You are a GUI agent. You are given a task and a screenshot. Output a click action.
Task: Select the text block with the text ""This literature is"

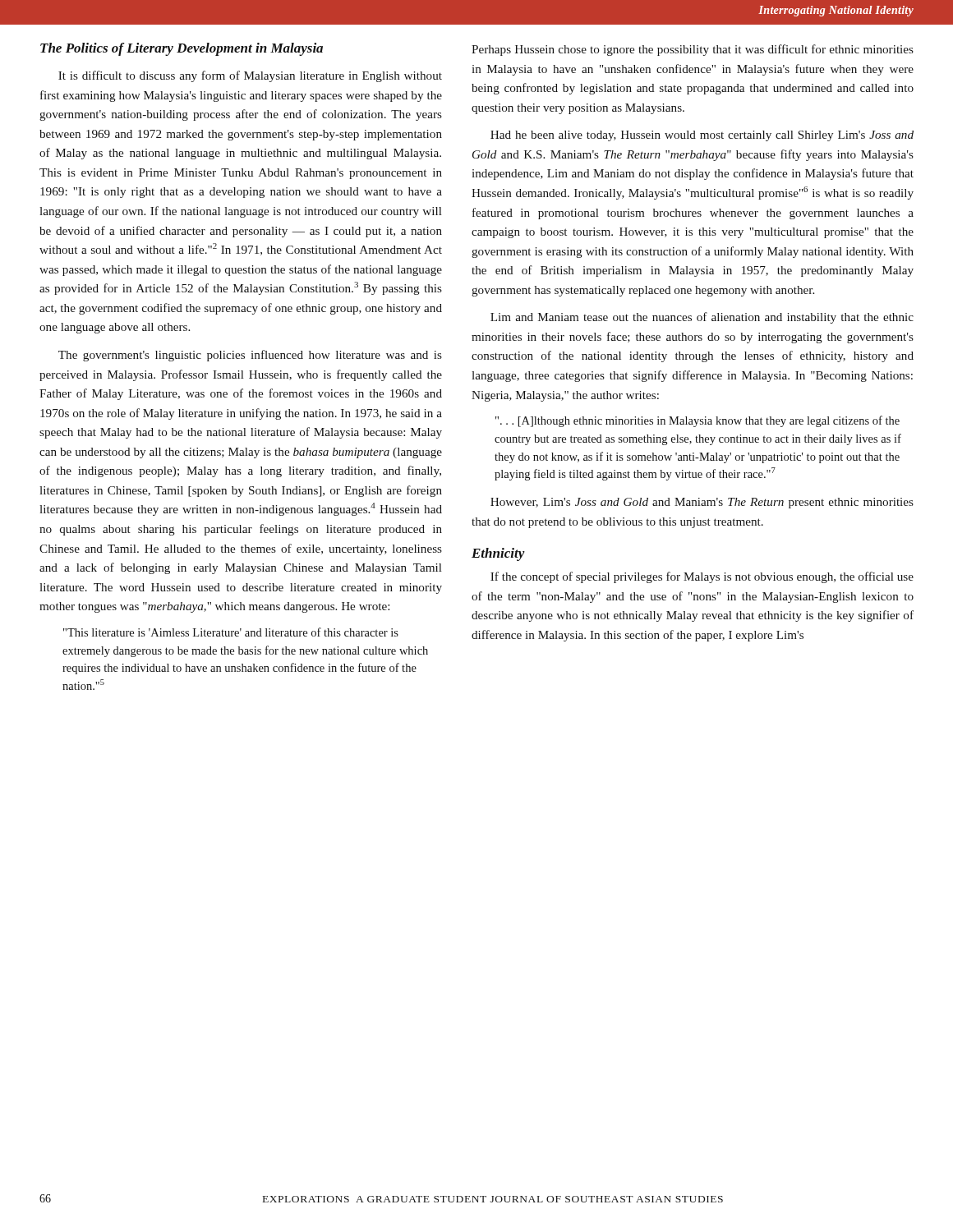[x=252, y=660]
